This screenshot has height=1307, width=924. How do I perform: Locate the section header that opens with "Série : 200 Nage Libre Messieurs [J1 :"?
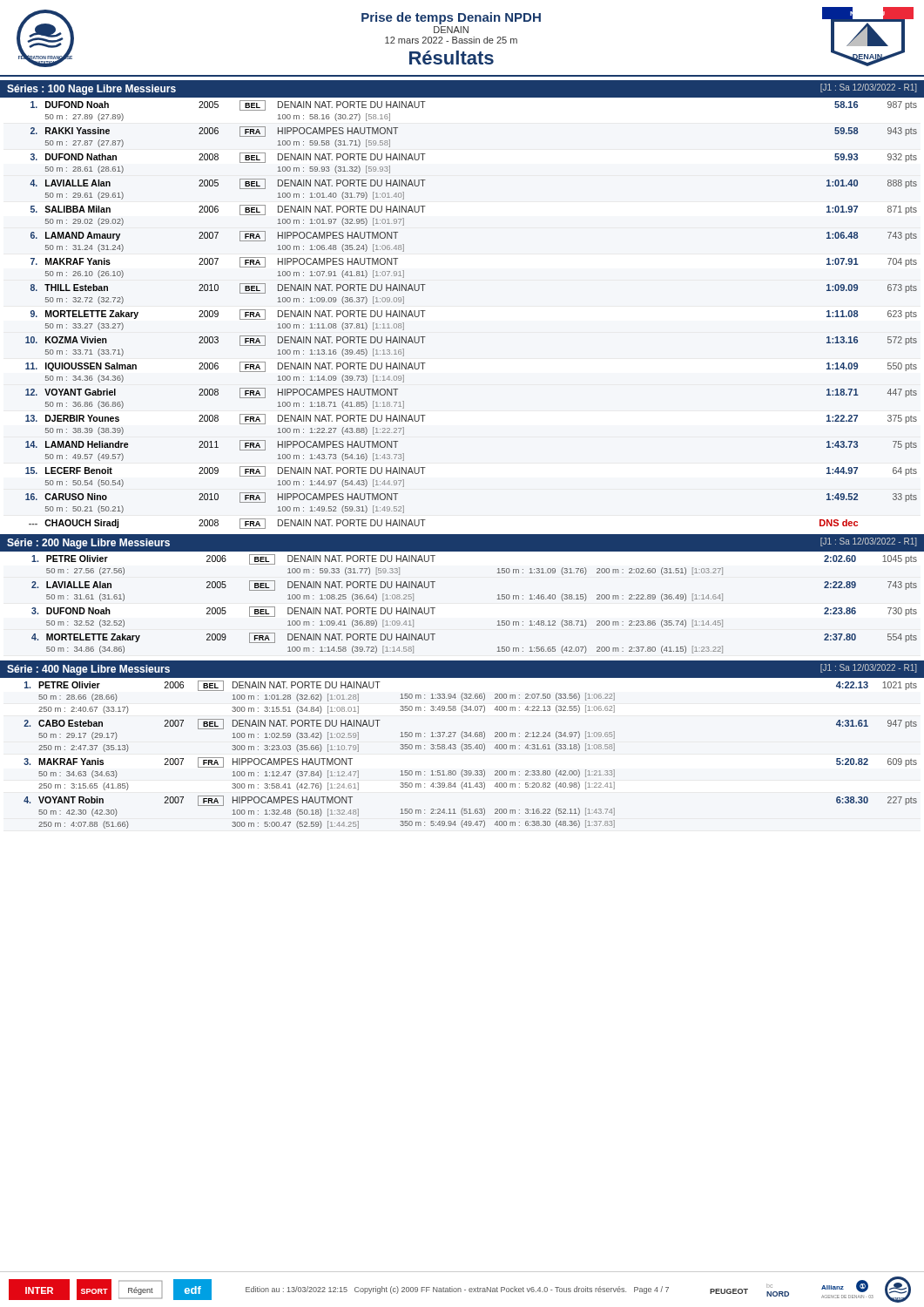[462, 543]
